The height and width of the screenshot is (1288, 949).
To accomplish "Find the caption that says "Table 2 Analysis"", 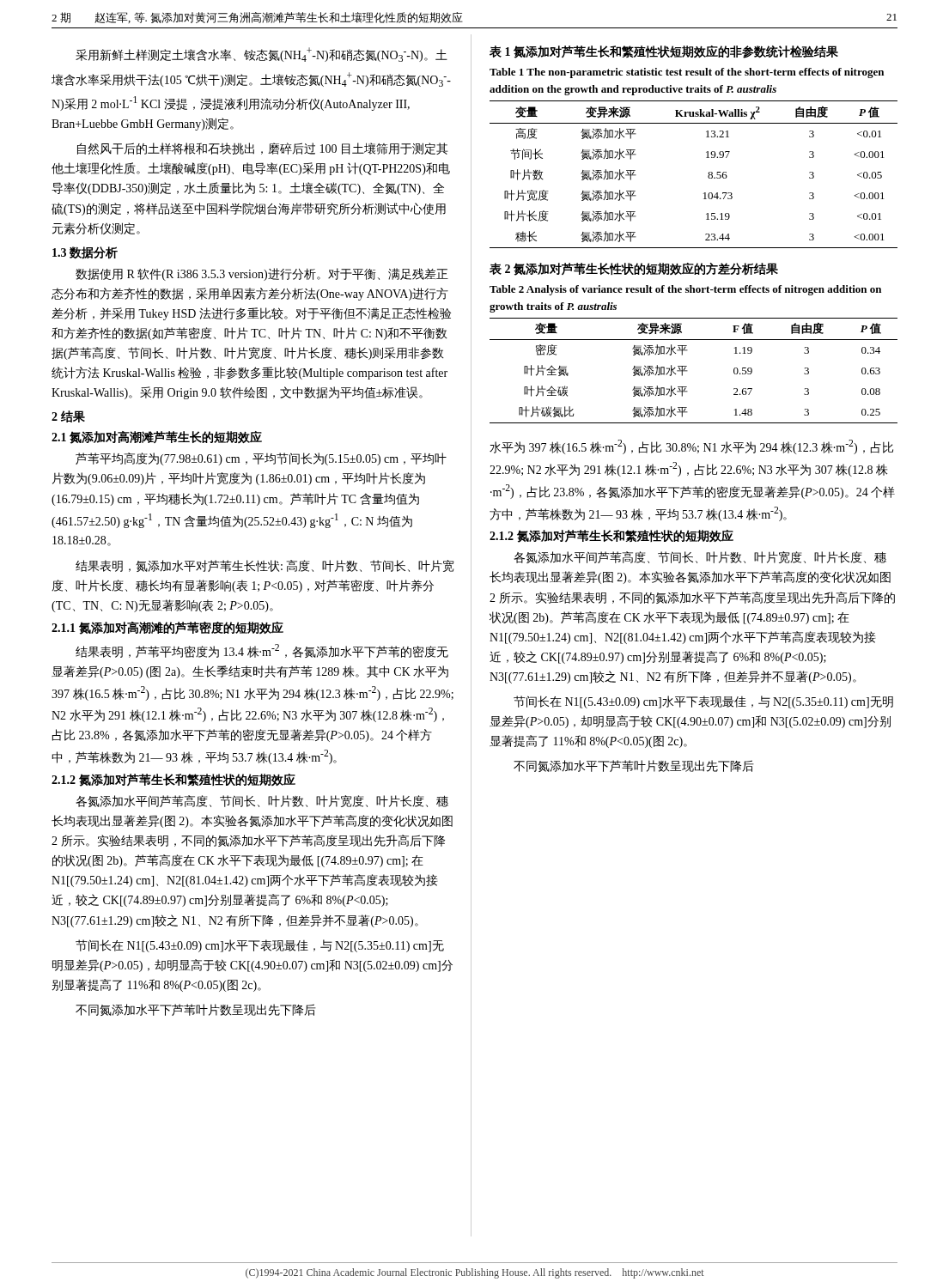I will (686, 298).
